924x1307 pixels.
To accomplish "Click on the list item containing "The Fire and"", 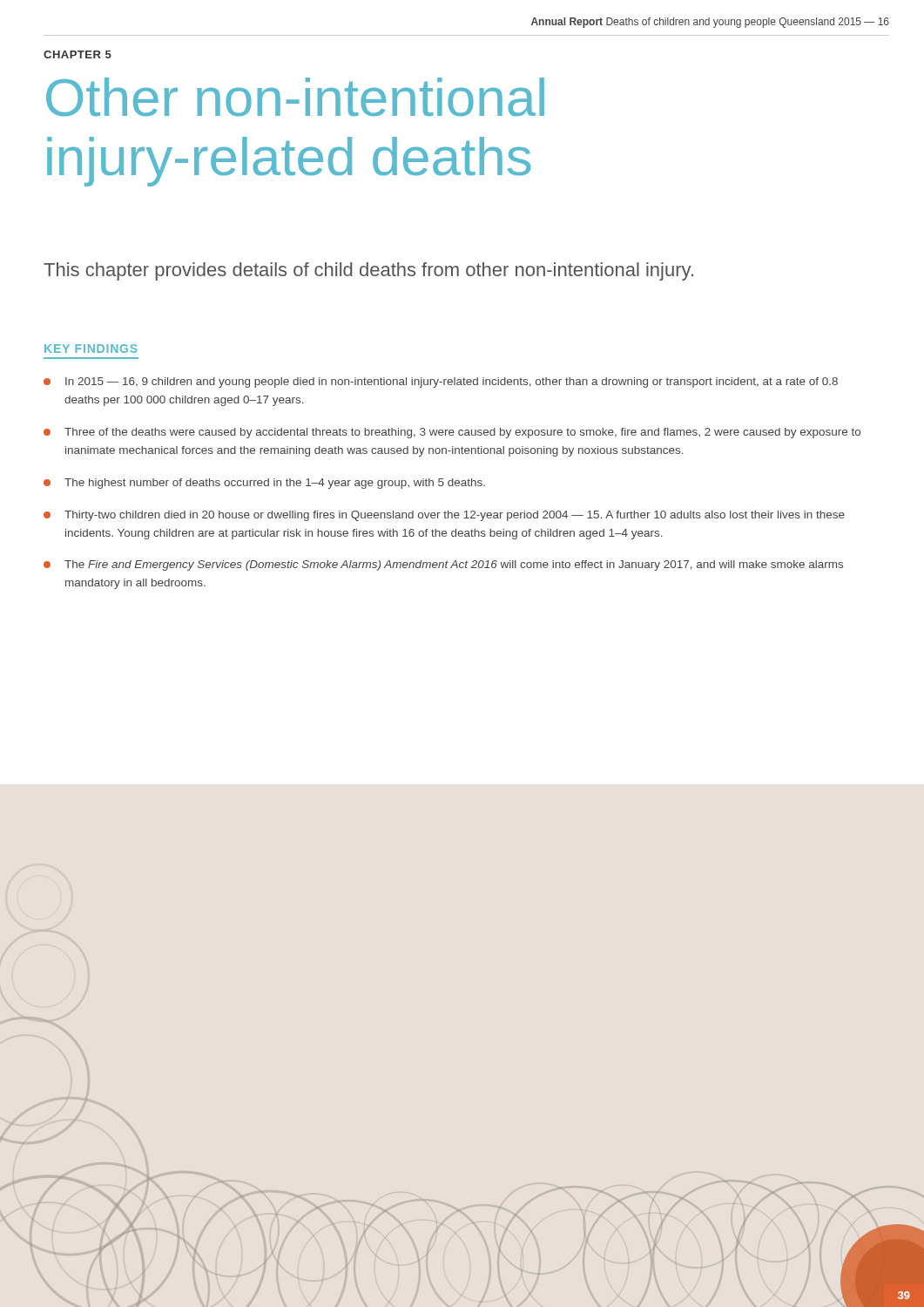I will pos(453,574).
